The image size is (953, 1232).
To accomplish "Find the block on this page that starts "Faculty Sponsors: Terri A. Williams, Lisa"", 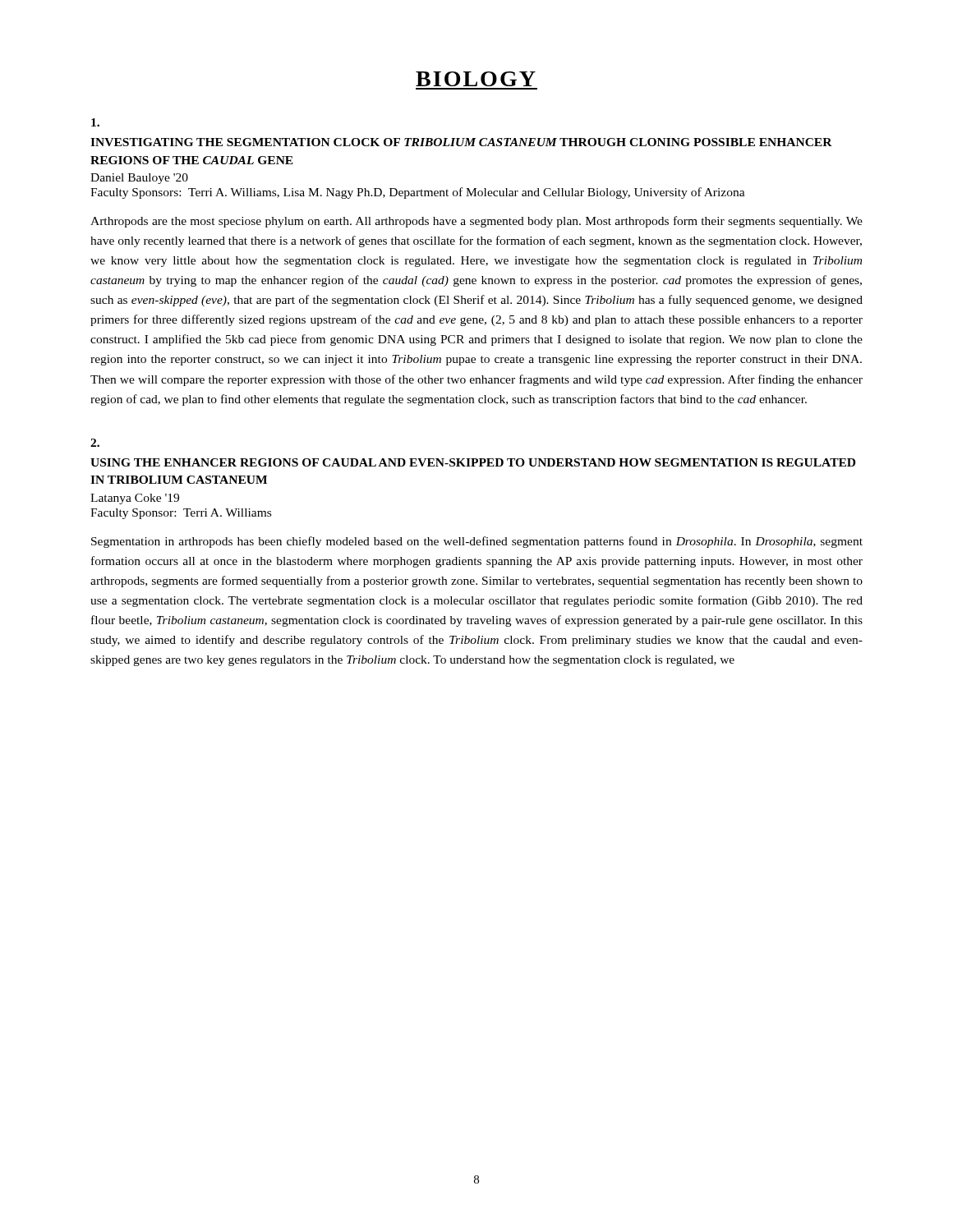I will pos(418,192).
